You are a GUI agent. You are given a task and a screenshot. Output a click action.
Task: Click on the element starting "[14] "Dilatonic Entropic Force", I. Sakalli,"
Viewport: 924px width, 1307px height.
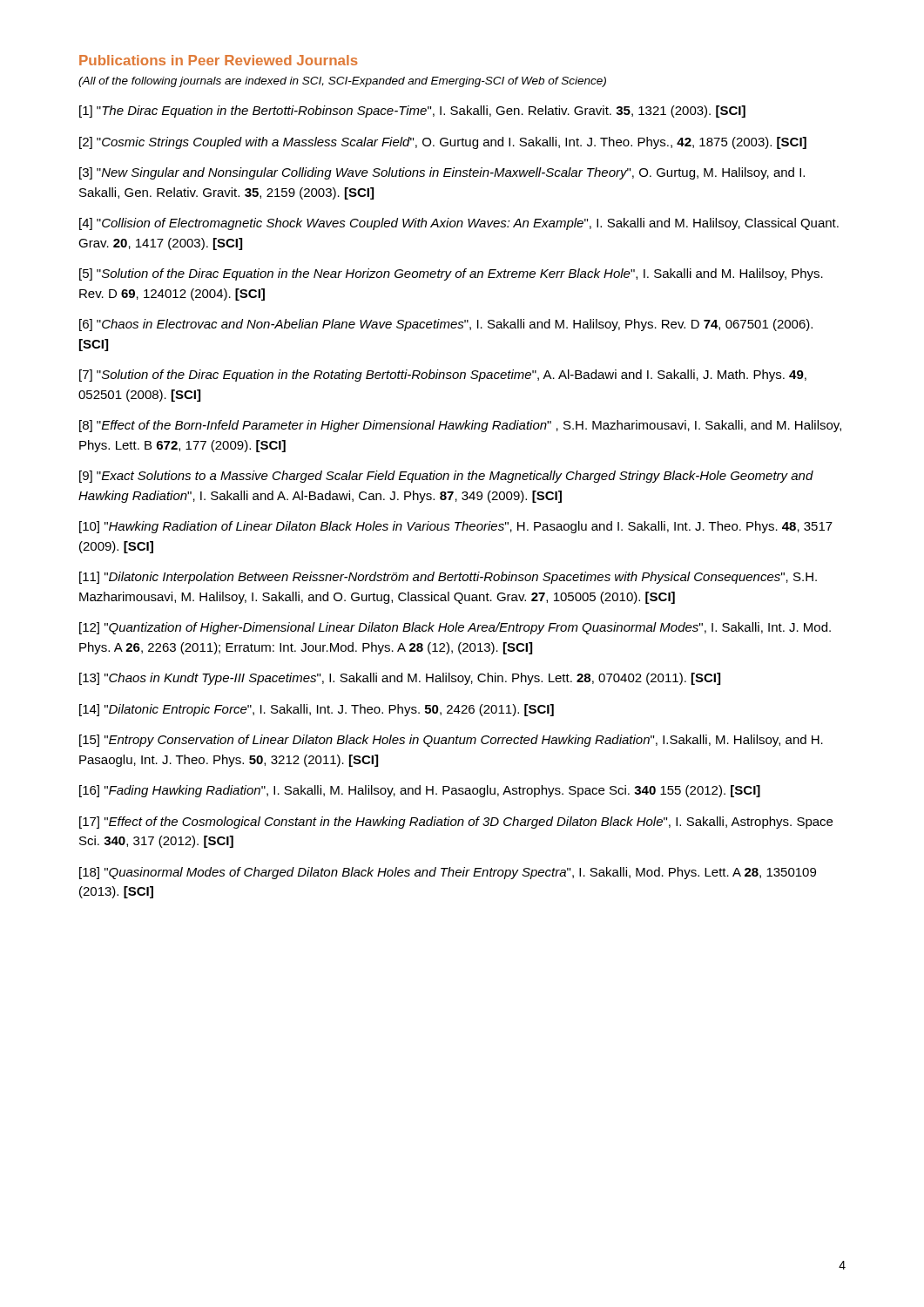(x=316, y=708)
